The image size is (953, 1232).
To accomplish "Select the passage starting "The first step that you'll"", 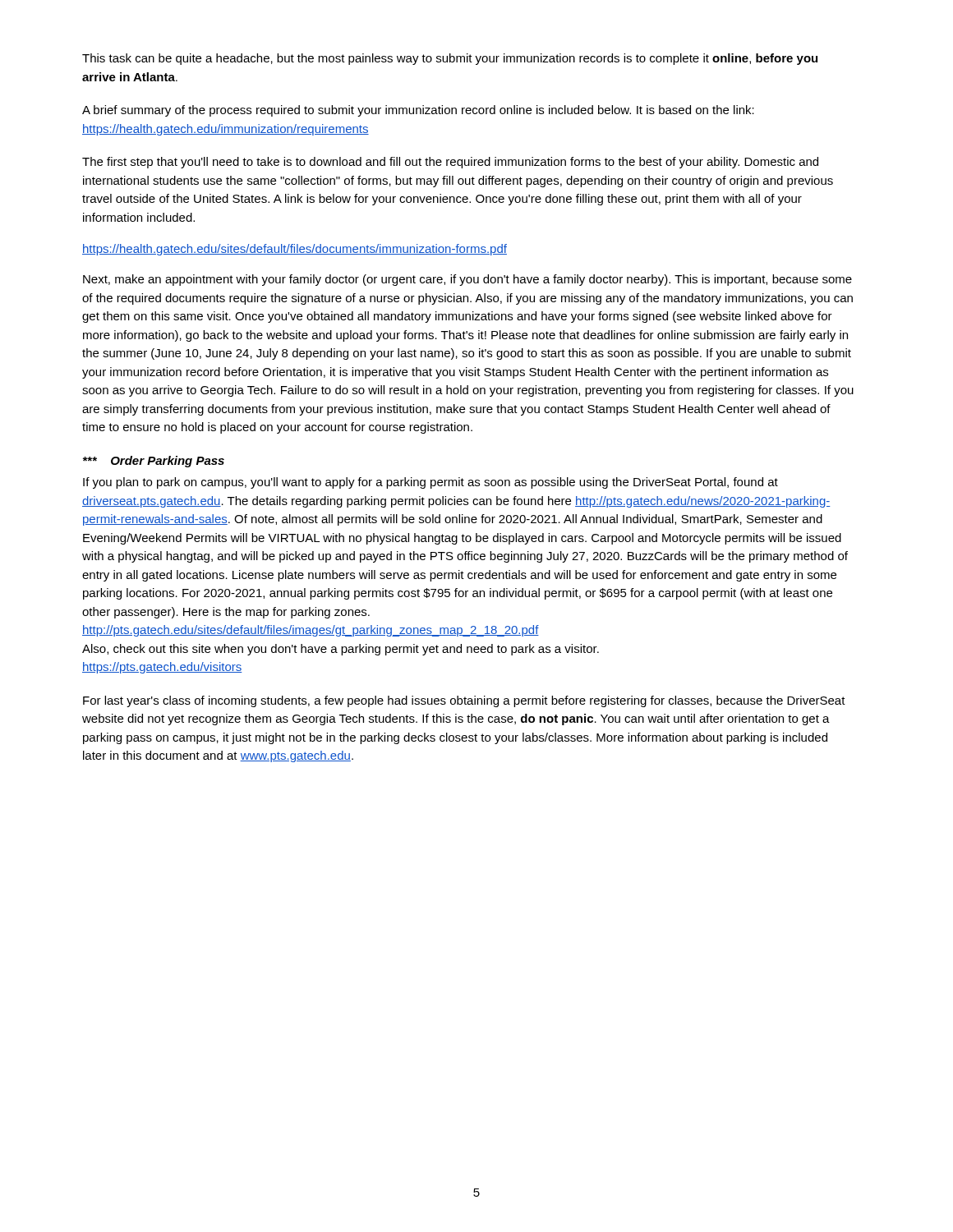I will pyautogui.click(x=458, y=189).
